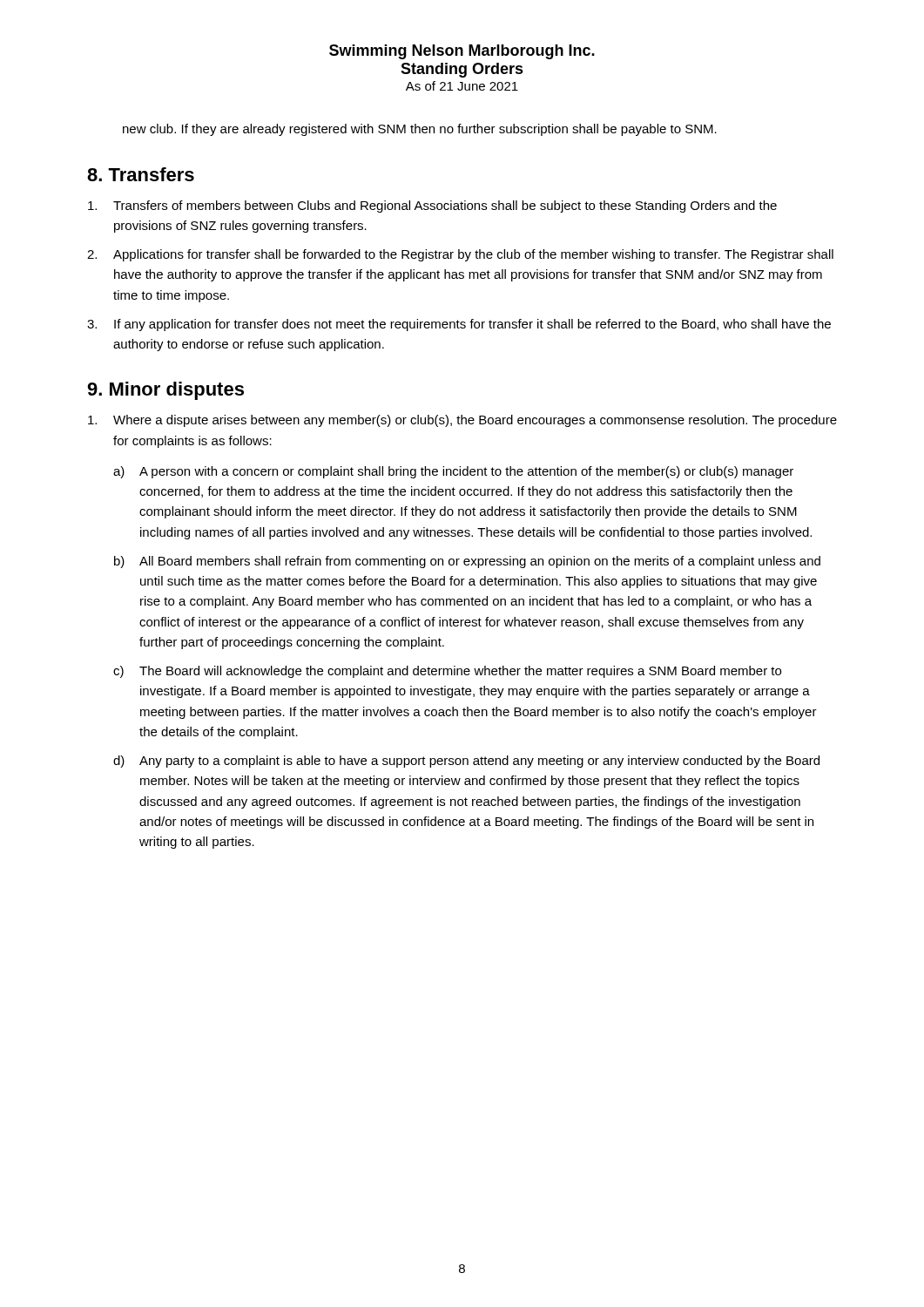Locate the passage starting "2. Applications for"
The height and width of the screenshot is (1307, 924).
(462, 274)
